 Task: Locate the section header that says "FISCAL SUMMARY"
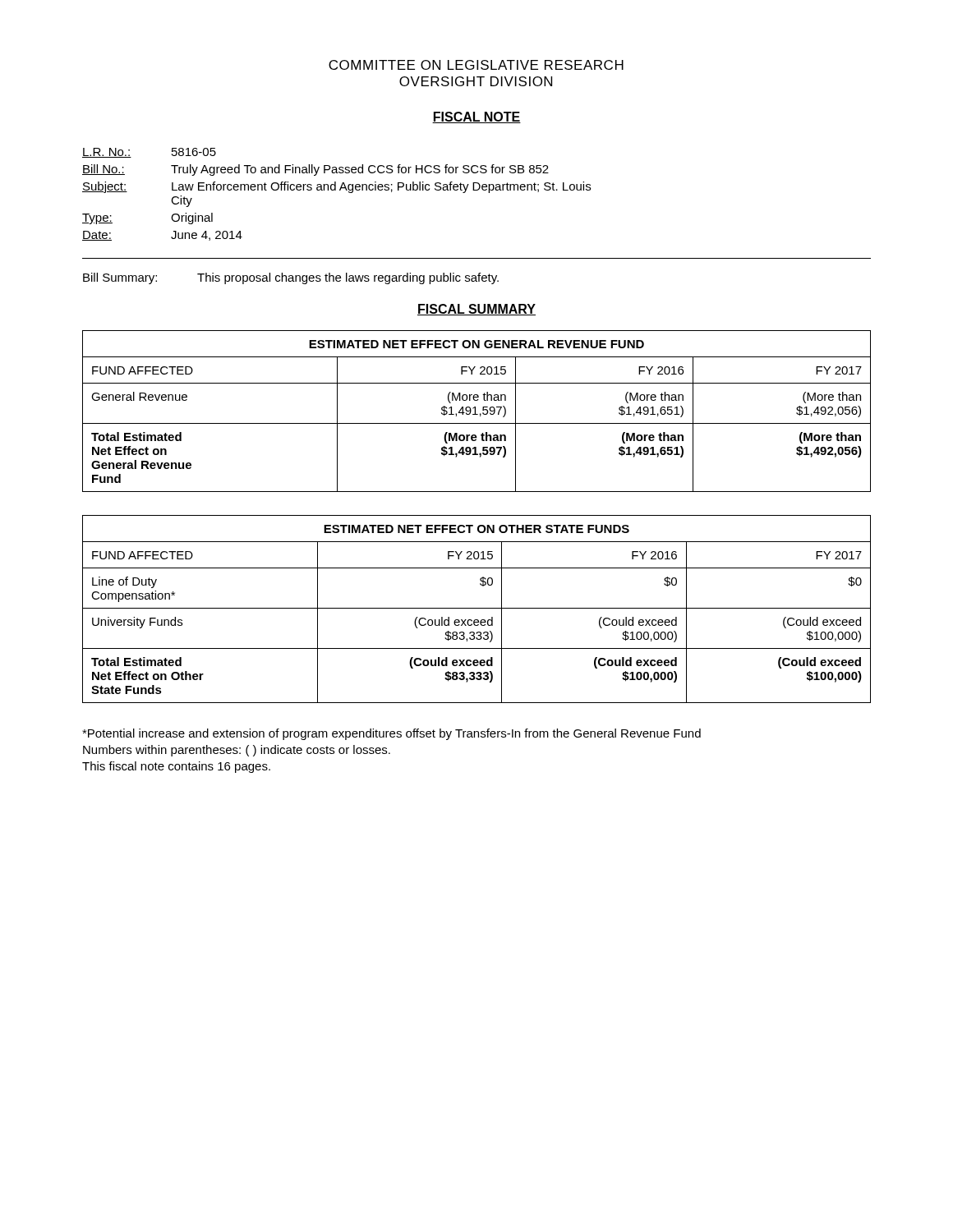[x=476, y=309]
